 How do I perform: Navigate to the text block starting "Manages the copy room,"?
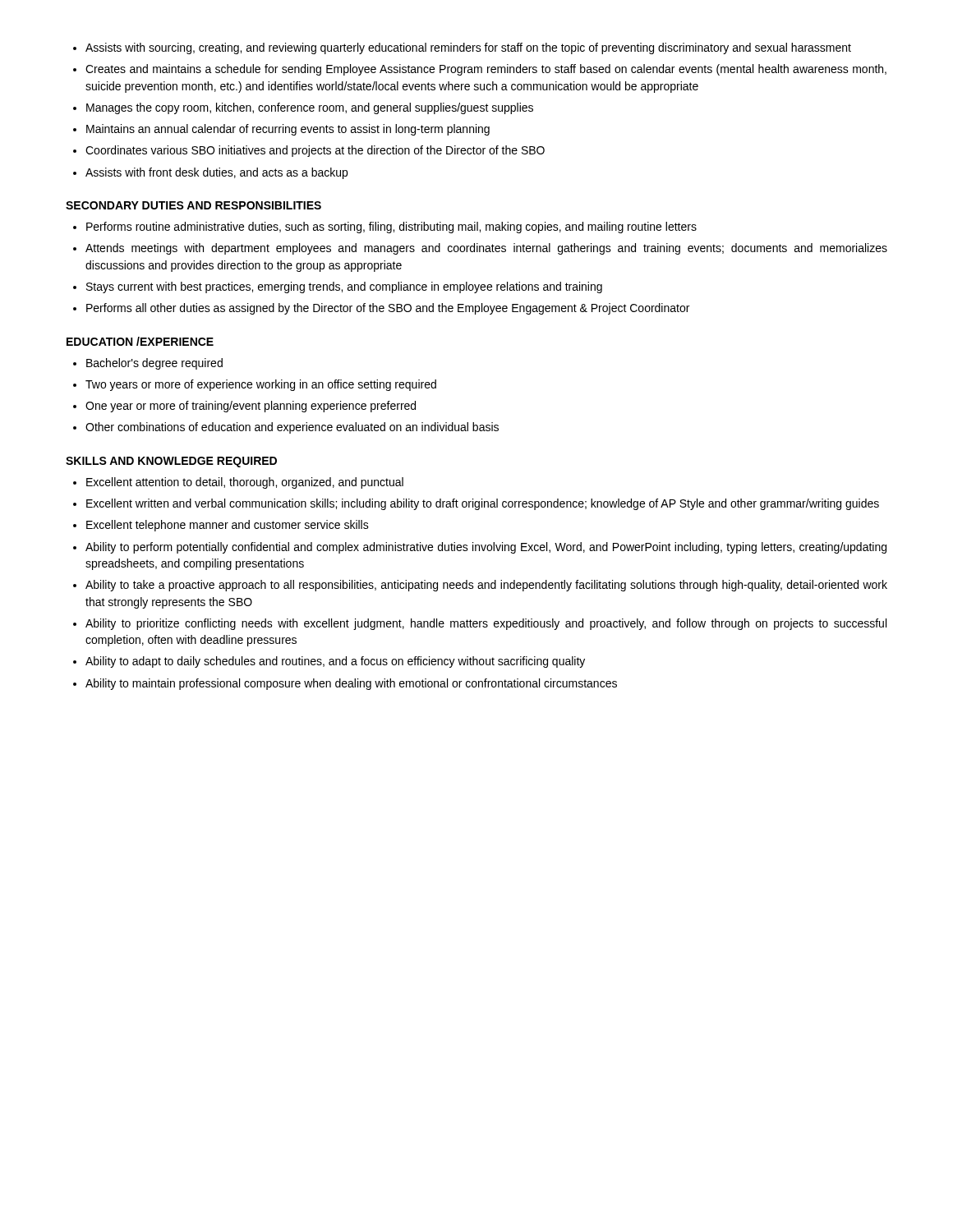pos(486,108)
